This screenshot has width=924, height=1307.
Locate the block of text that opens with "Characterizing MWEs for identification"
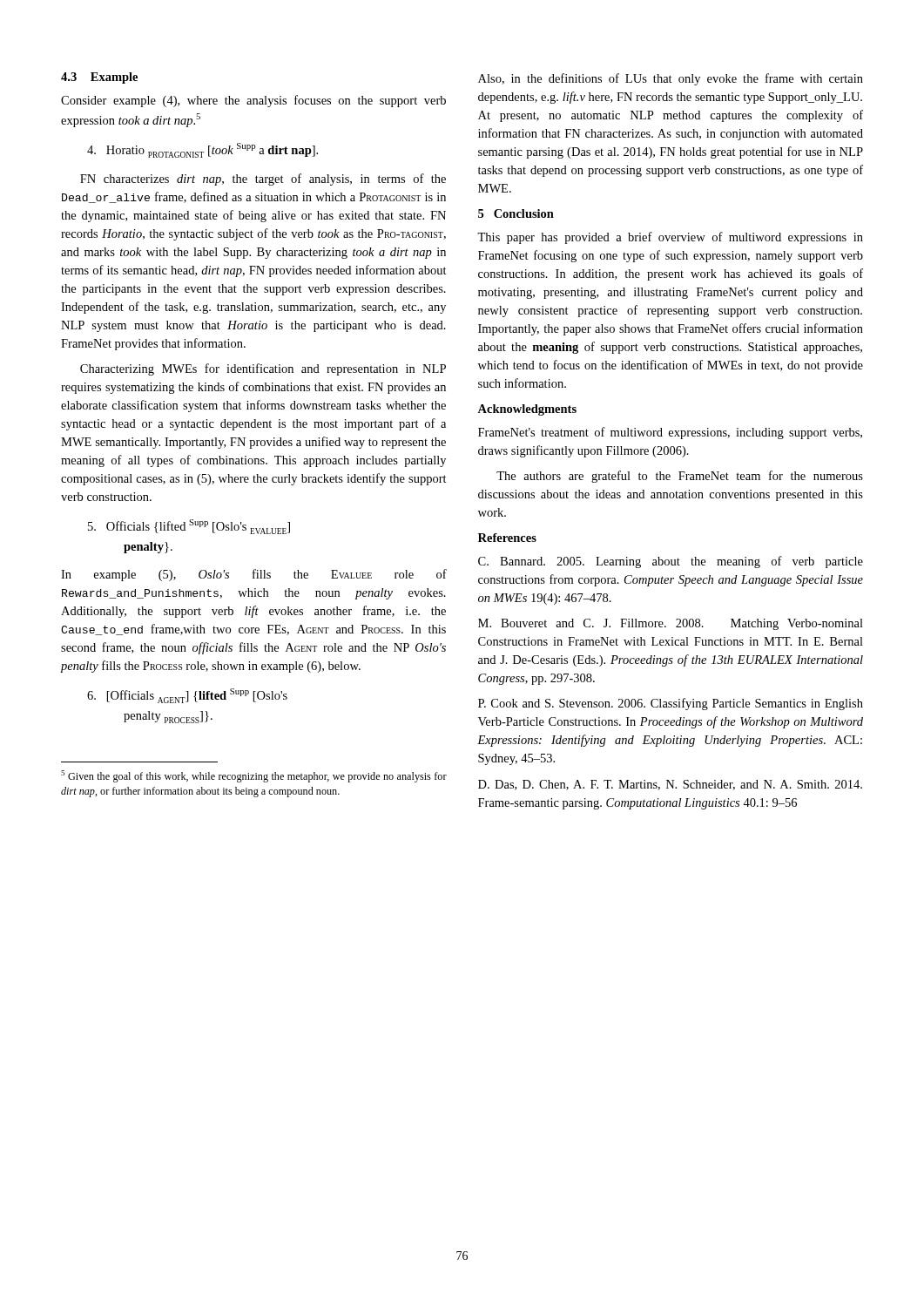254,433
